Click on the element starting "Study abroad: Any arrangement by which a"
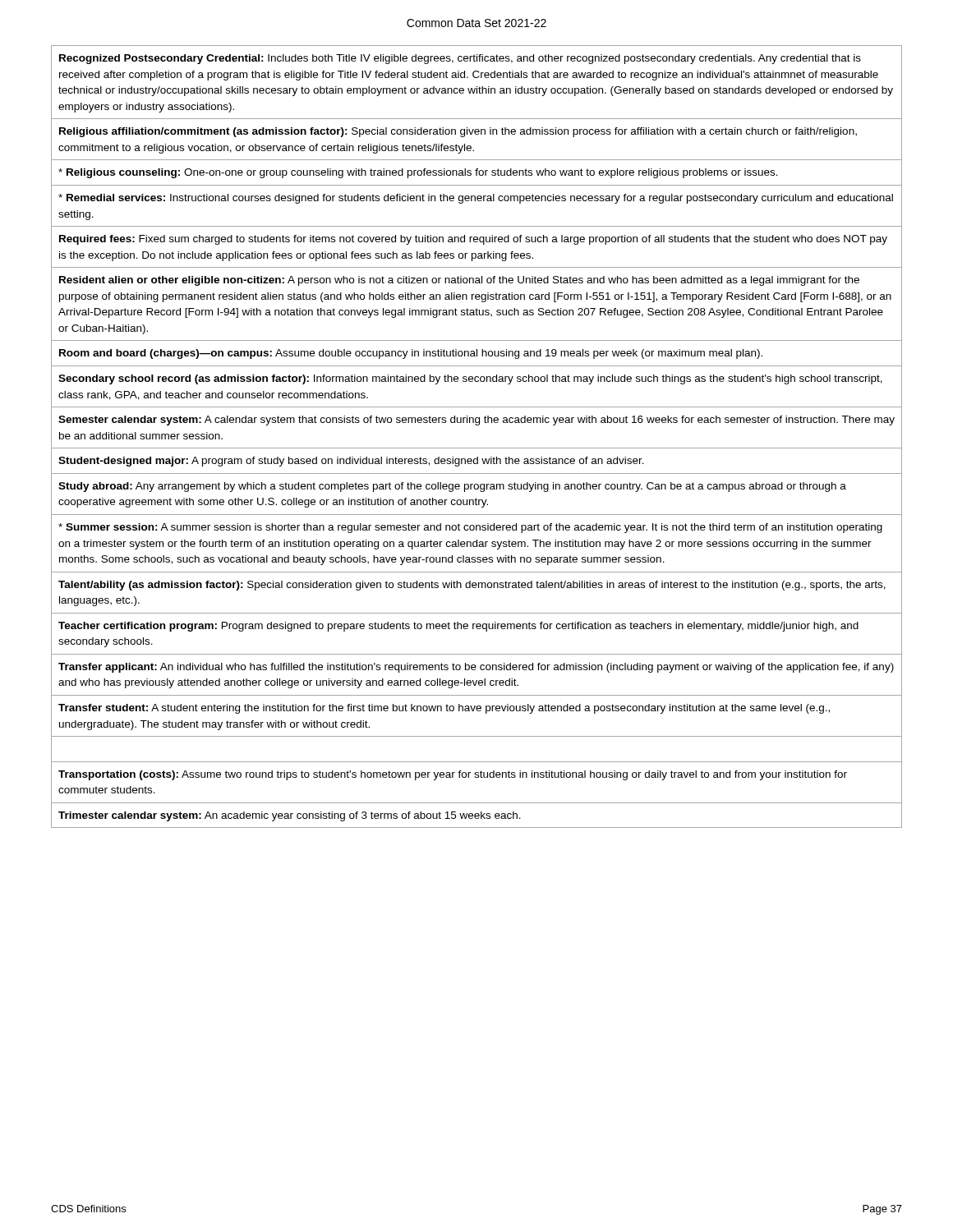 [452, 494]
